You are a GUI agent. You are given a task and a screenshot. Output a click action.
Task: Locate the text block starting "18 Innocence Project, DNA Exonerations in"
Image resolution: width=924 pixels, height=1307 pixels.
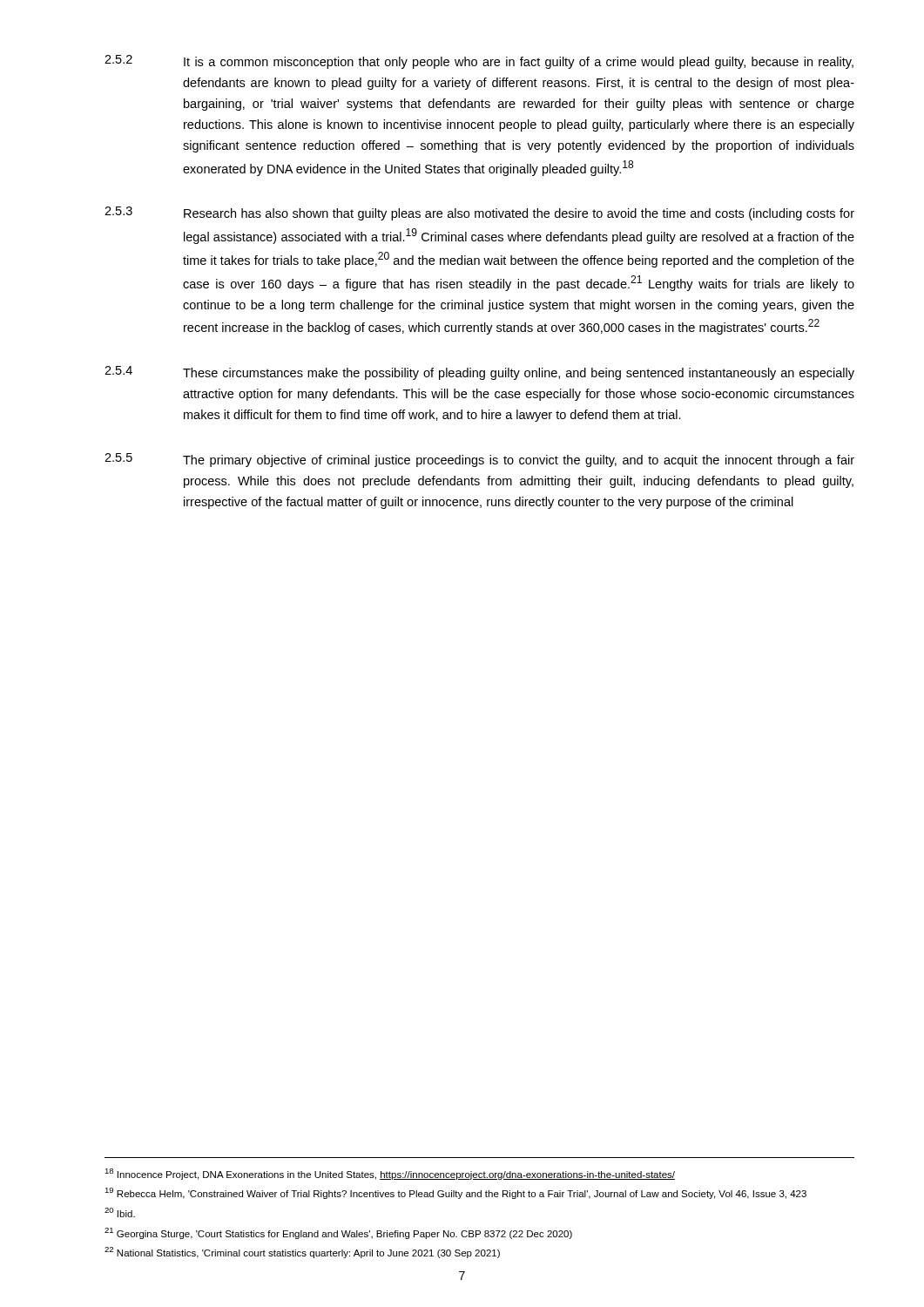pos(390,1173)
